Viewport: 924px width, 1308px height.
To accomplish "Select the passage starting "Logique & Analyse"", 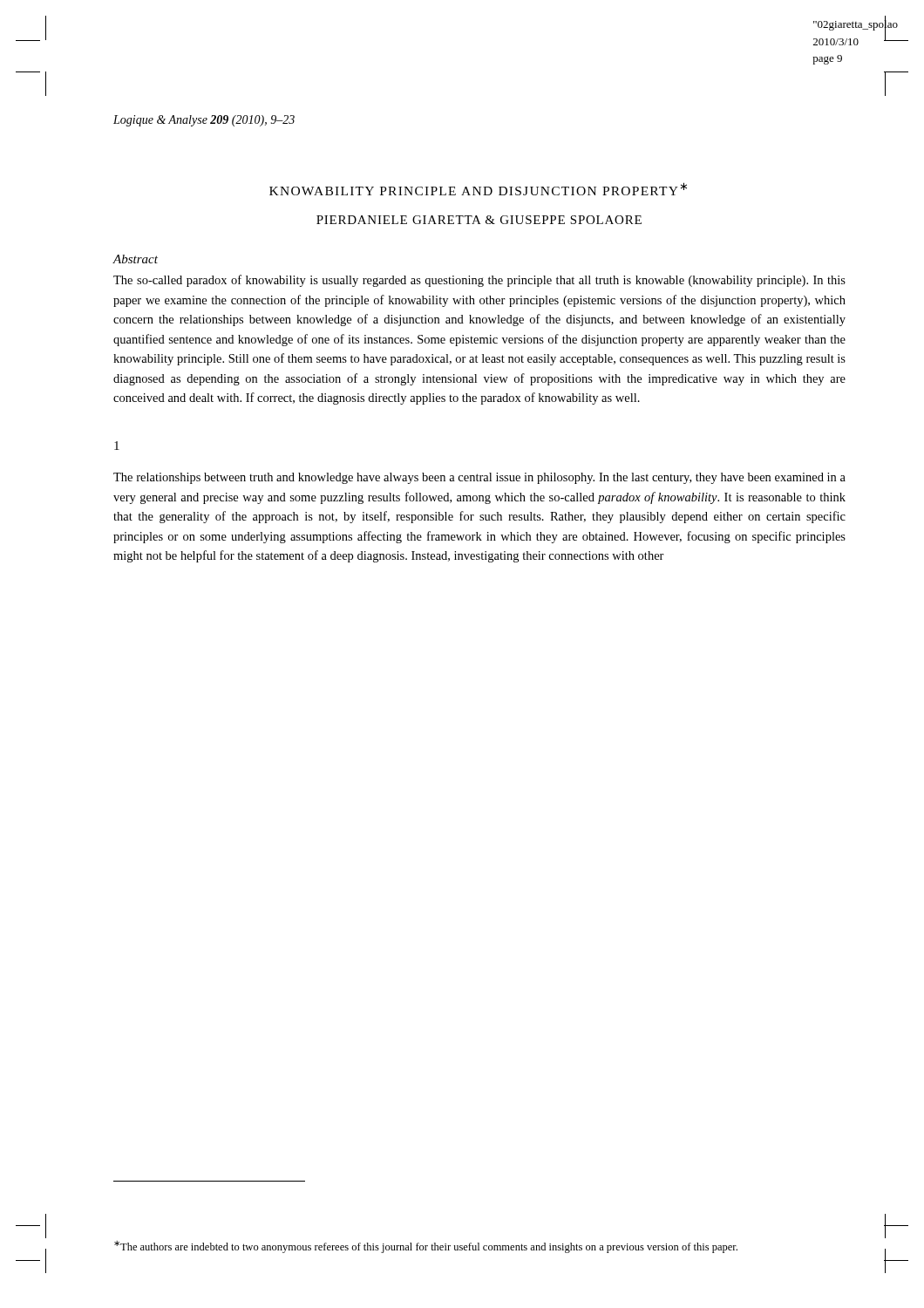I will [204, 120].
